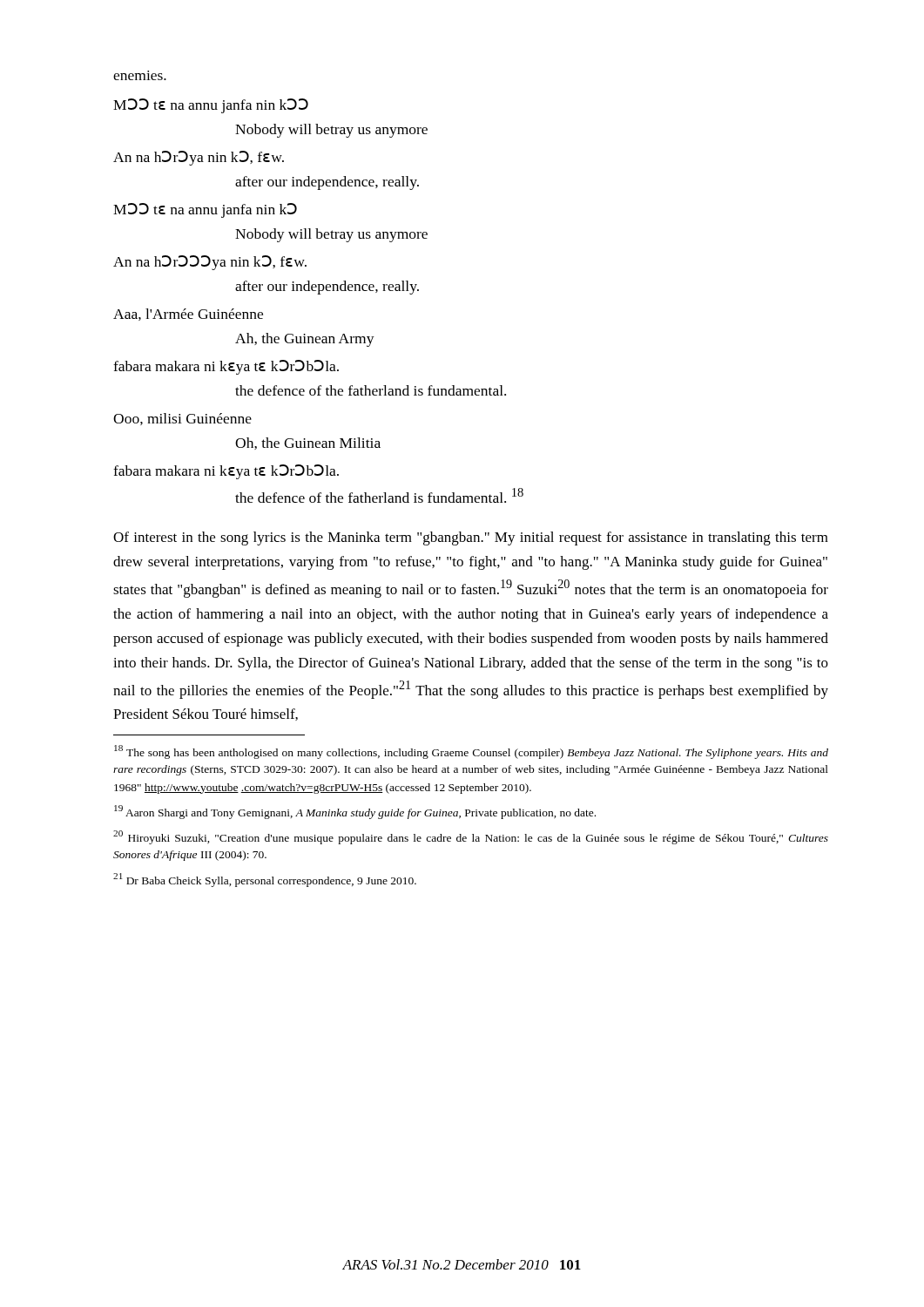924x1307 pixels.
Task: Point to the text starting "20 Hiroyuki Suzuki, "Creation d'une musique populaire"
Action: tap(471, 844)
